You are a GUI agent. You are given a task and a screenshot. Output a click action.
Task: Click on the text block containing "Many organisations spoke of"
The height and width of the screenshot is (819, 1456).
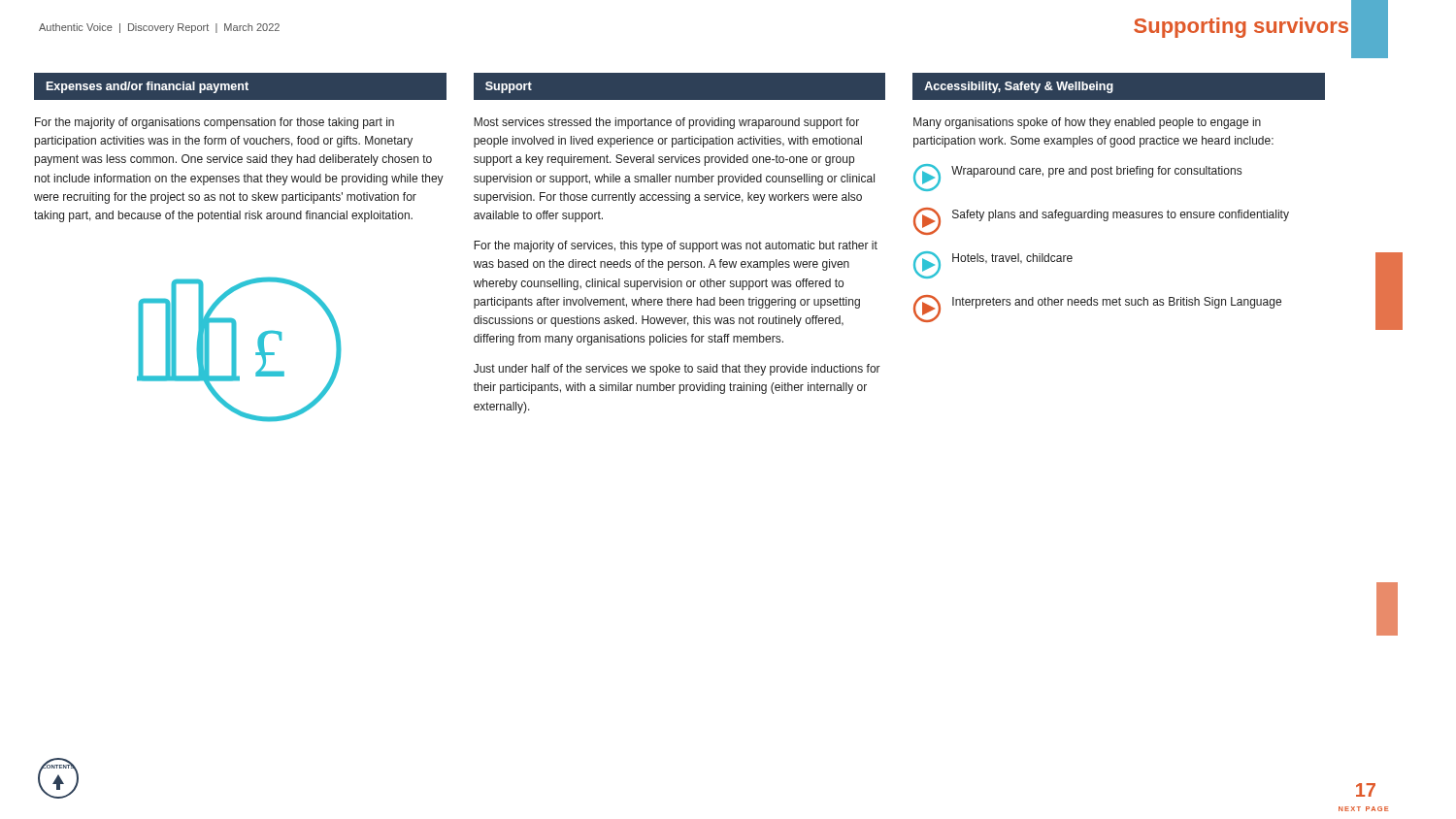click(x=1093, y=132)
